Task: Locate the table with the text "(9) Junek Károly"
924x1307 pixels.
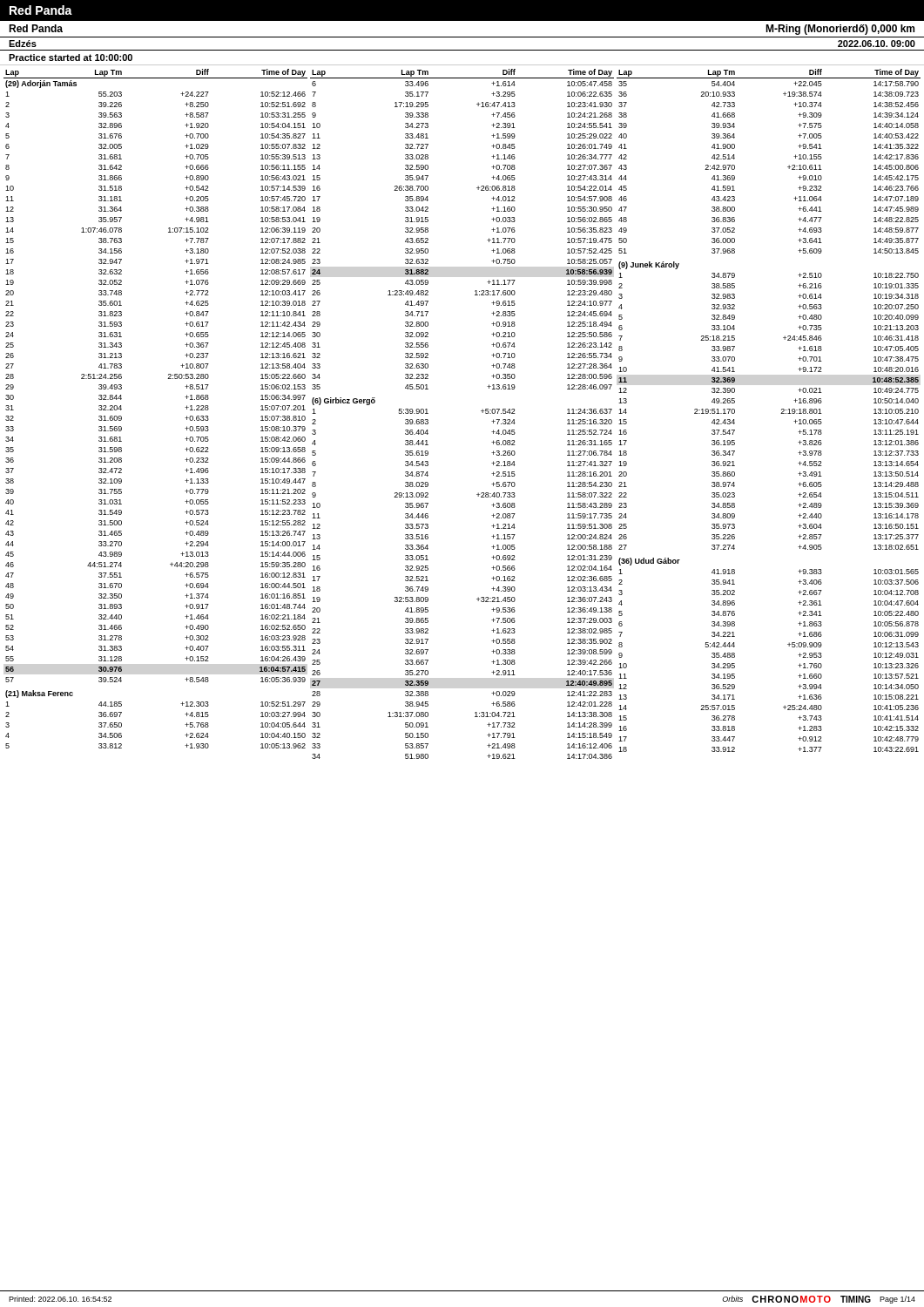Action: (x=769, y=411)
